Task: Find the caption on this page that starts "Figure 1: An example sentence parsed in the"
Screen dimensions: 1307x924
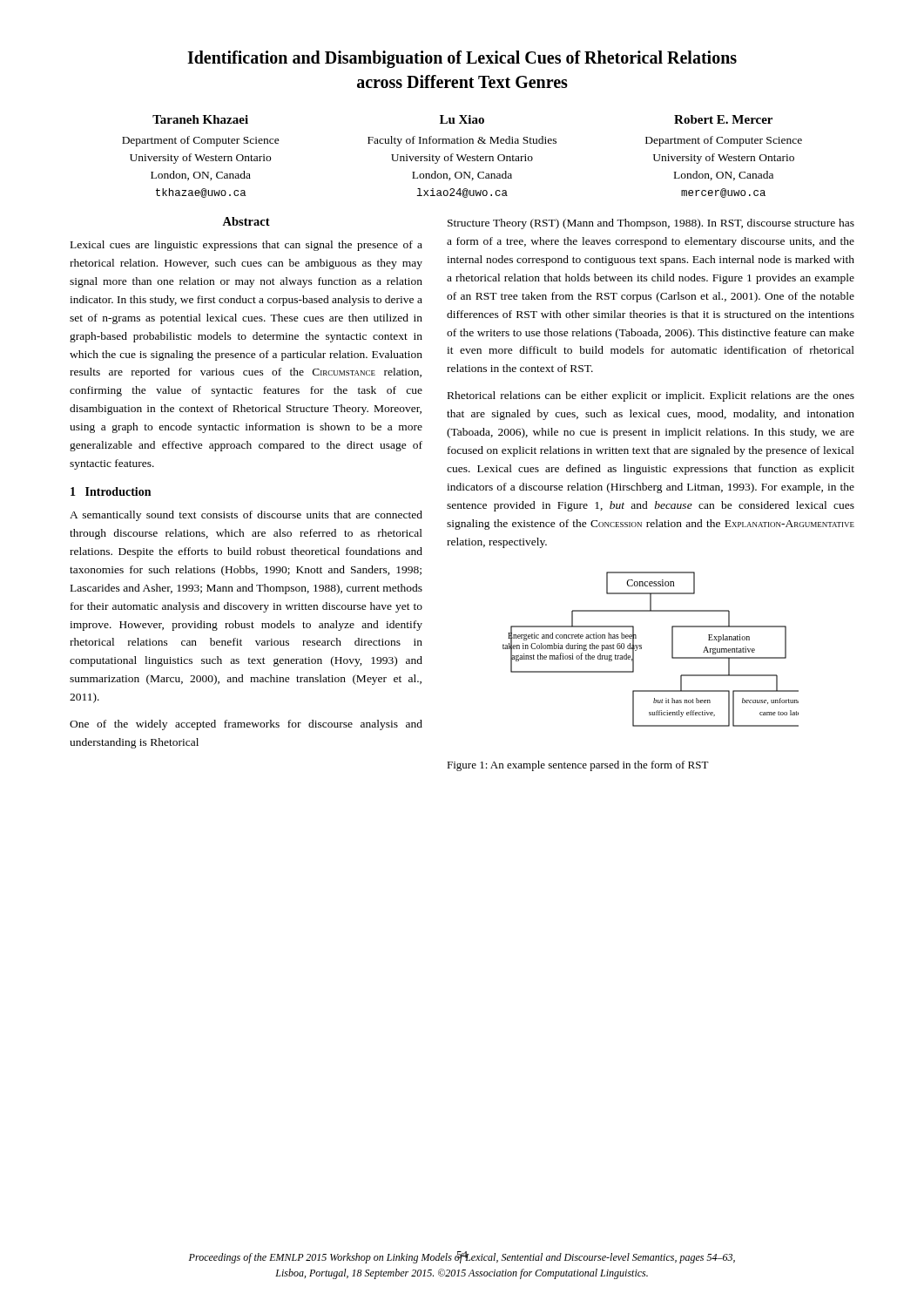Action: point(578,764)
